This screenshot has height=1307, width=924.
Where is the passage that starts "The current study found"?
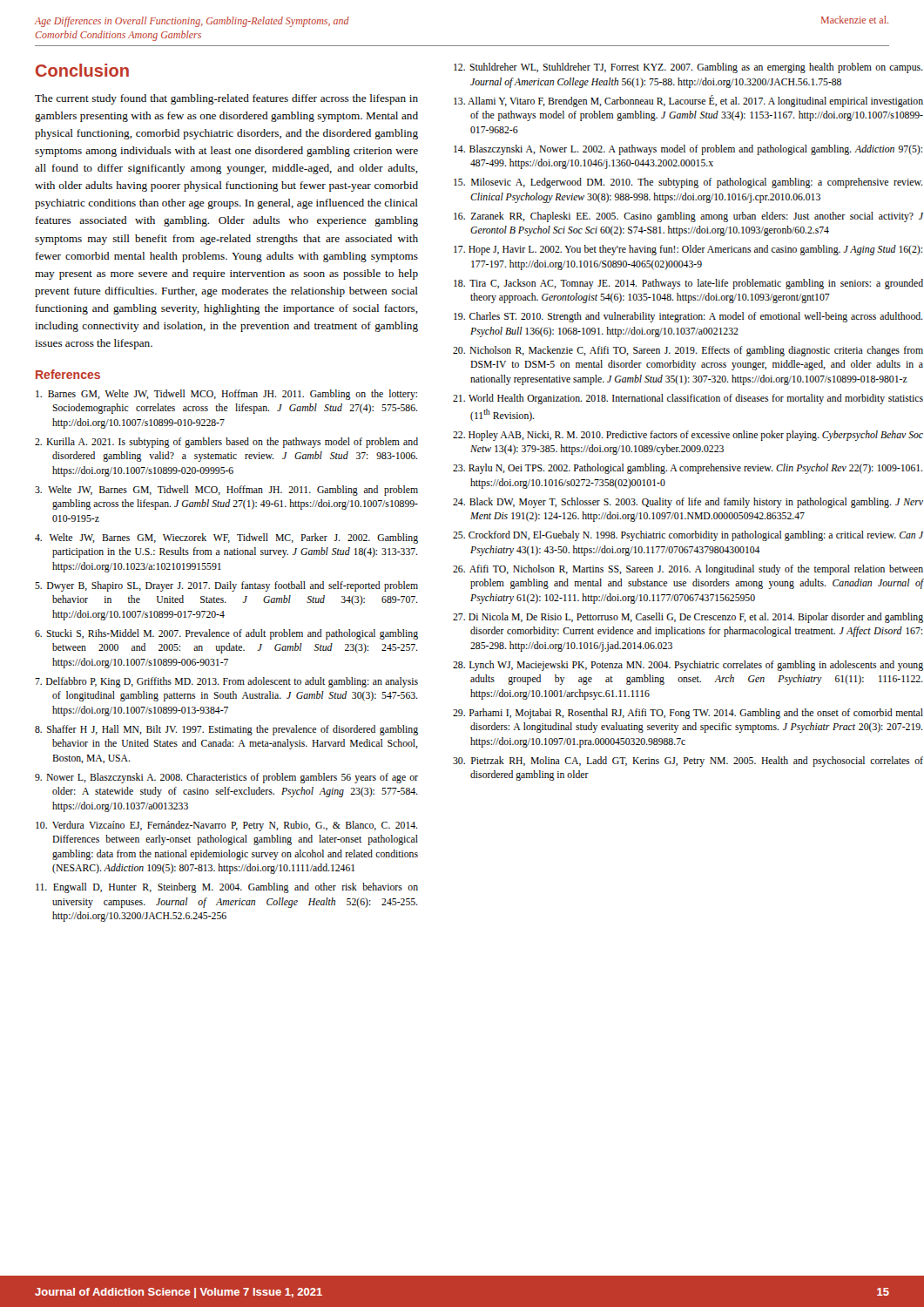226,220
